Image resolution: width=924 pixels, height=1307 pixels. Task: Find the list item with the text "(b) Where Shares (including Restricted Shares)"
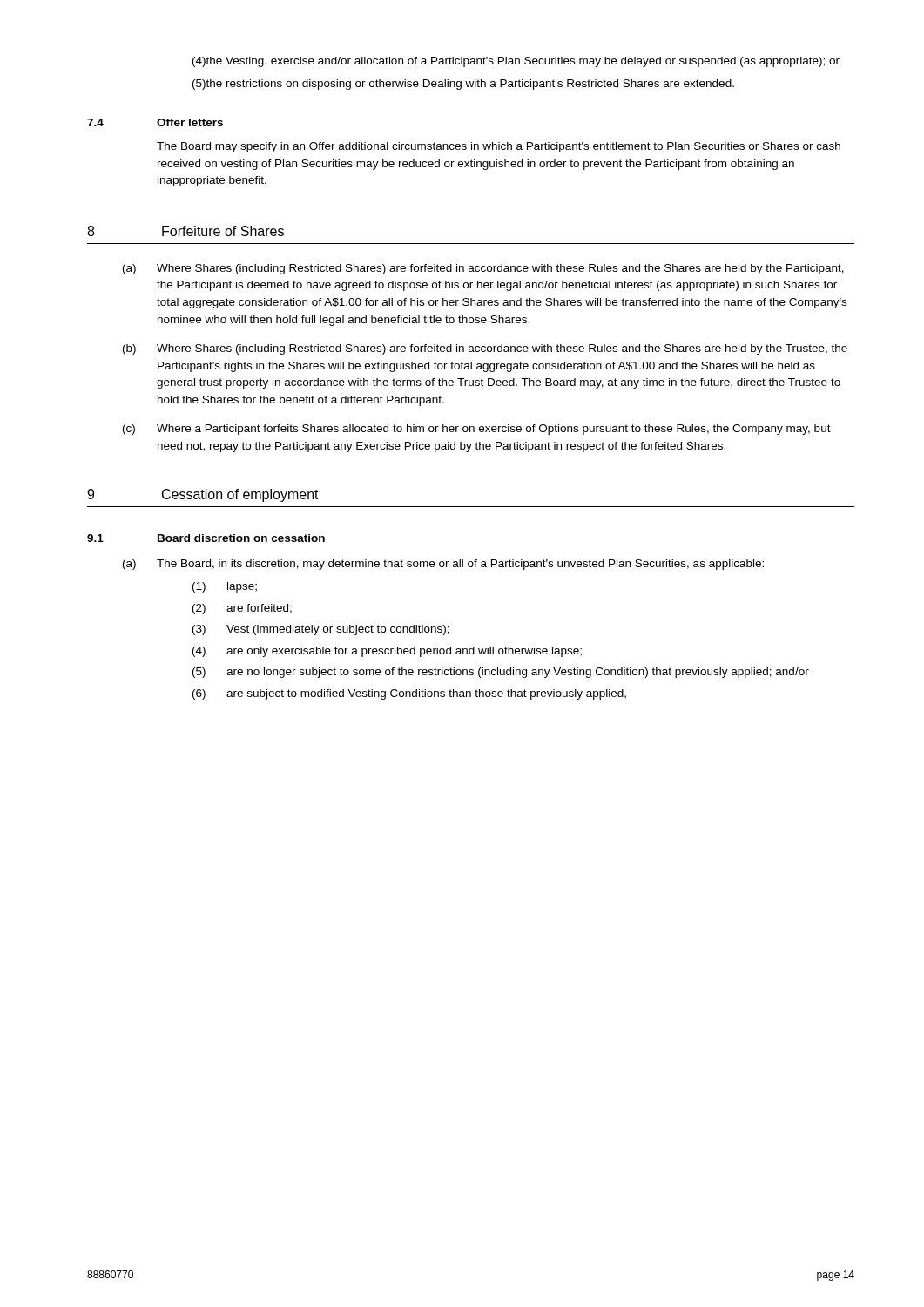(471, 374)
